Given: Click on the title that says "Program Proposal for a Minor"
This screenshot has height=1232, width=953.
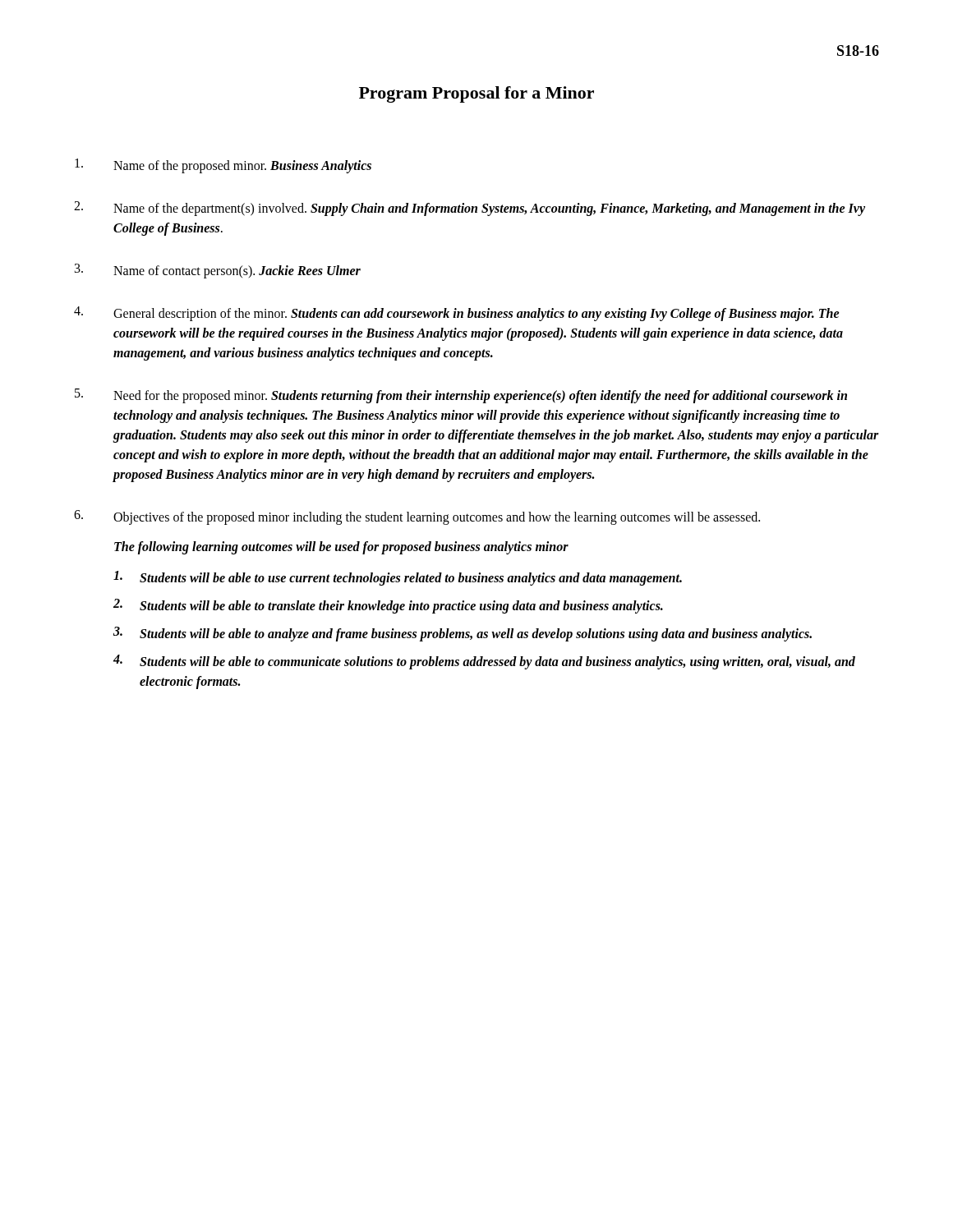Looking at the screenshot, I should (x=476, y=93).
